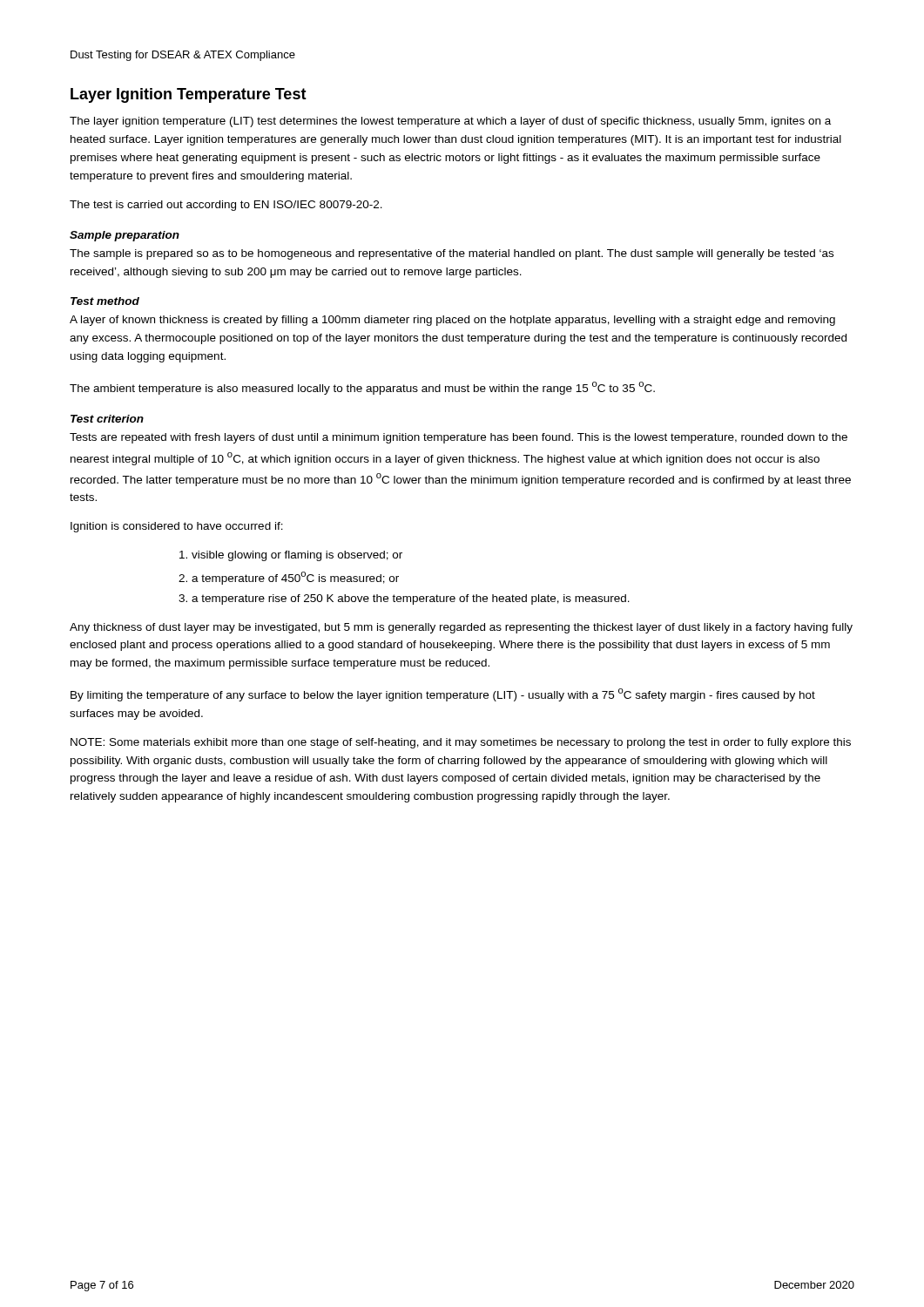
Task: Click on the text block that says "The sample is"
Action: point(452,262)
